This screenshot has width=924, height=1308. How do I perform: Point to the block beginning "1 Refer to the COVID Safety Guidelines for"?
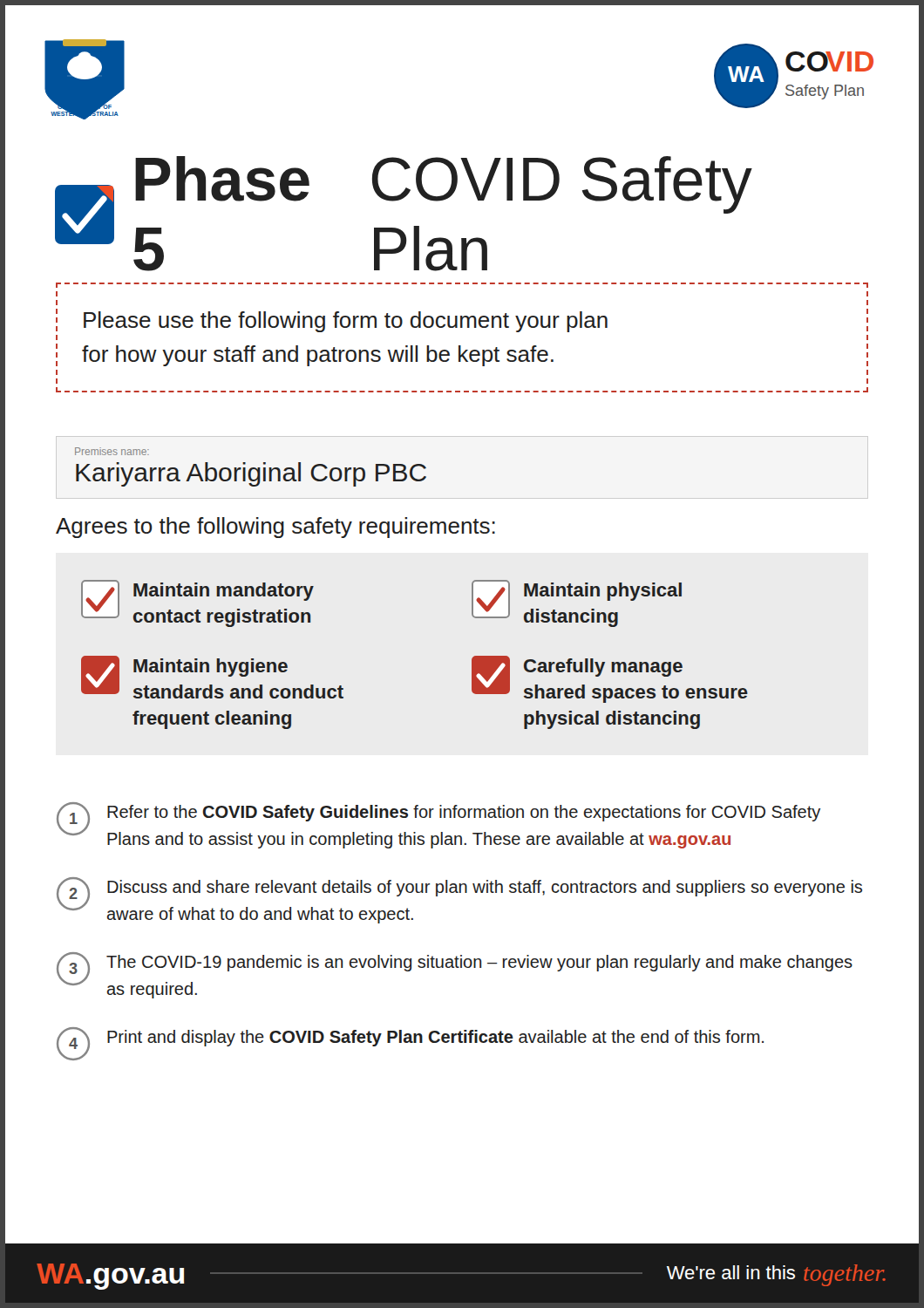click(462, 826)
